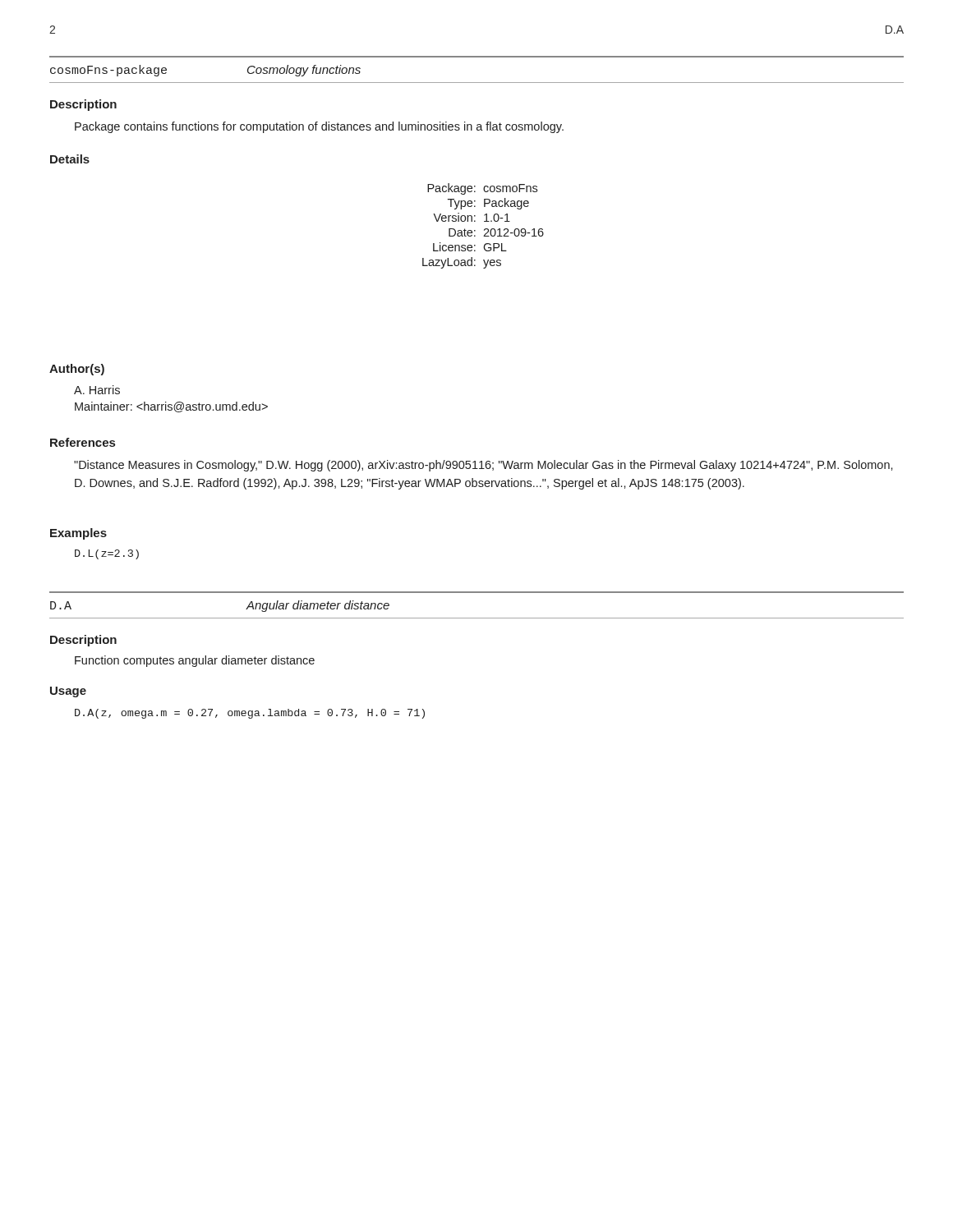Select the text starting ""Distance Measures in Cosmology," D.W. Hogg"

484,474
